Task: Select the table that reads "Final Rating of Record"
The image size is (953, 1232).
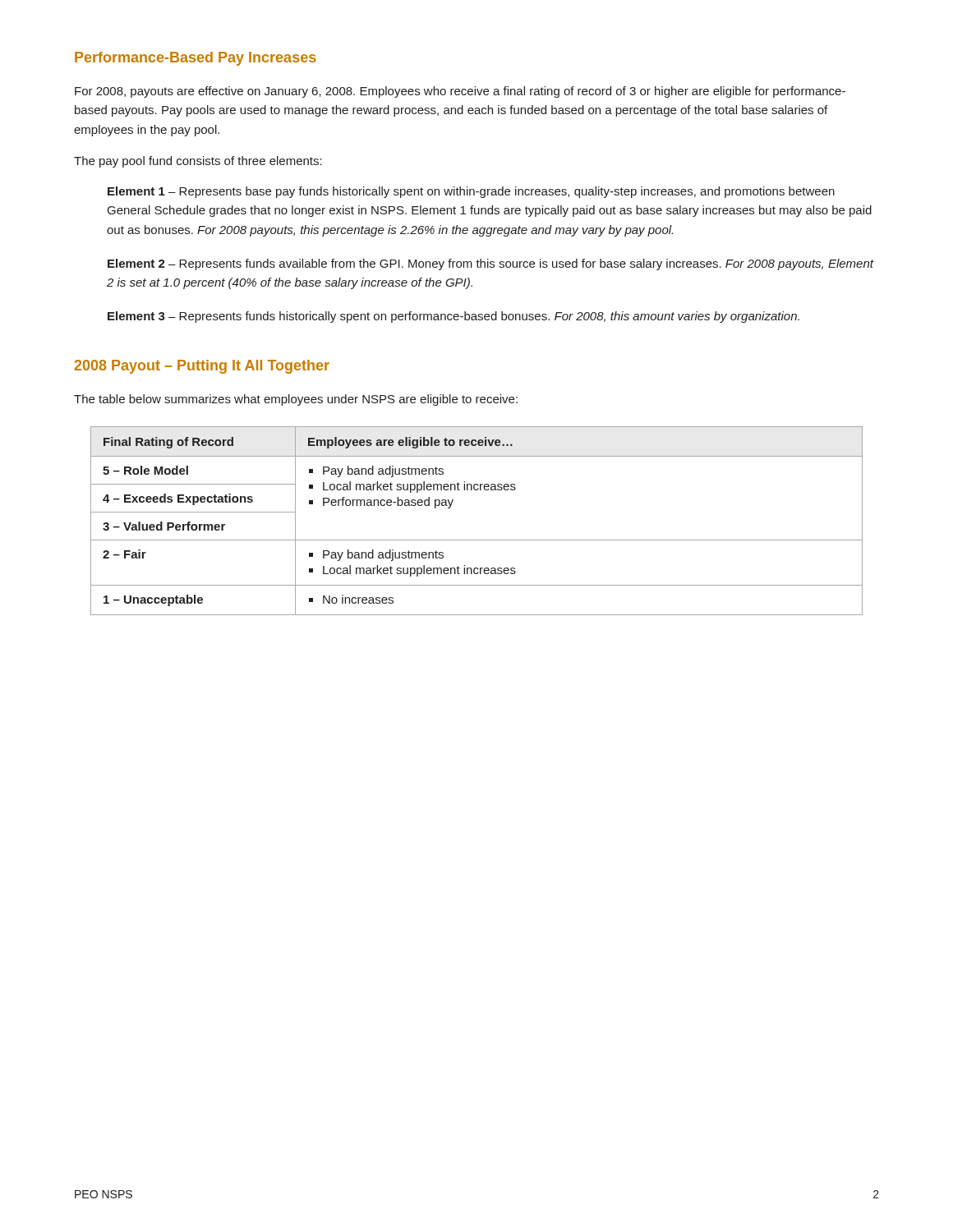Action: pyautogui.click(x=476, y=521)
